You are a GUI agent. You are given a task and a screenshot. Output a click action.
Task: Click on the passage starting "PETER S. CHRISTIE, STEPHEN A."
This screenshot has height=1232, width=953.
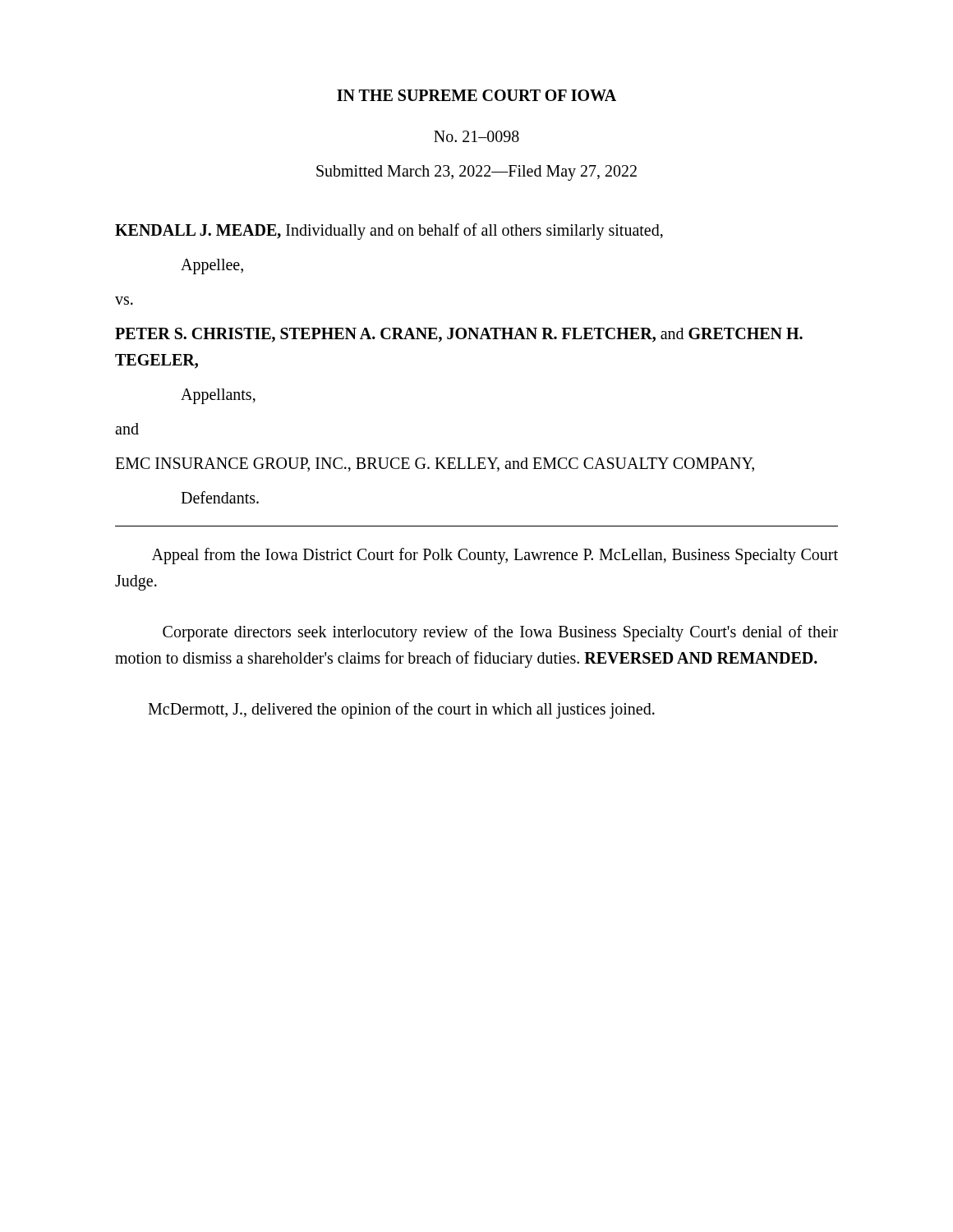pos(459,347)
